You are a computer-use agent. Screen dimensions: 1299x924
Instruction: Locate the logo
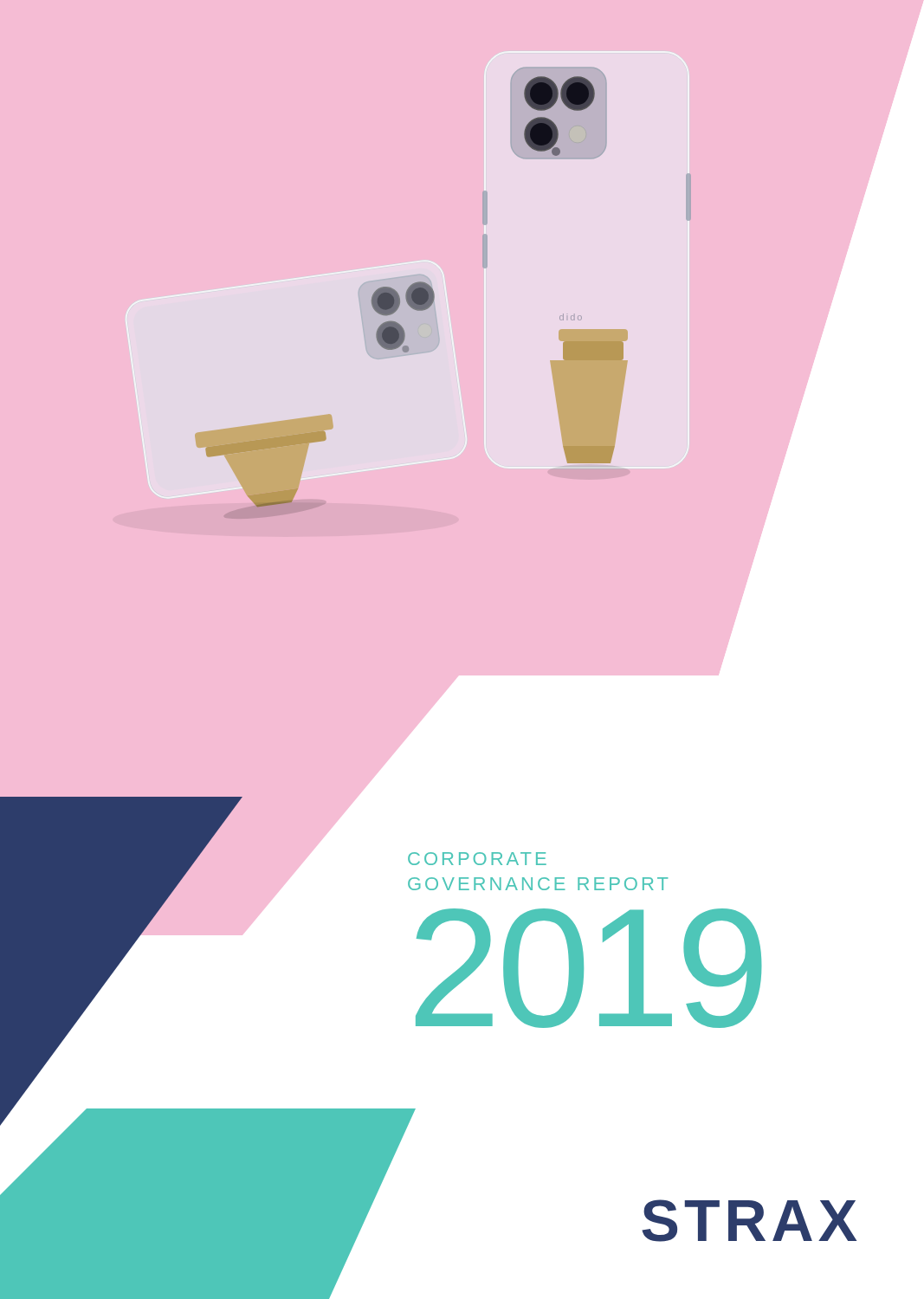point(751,1220)
